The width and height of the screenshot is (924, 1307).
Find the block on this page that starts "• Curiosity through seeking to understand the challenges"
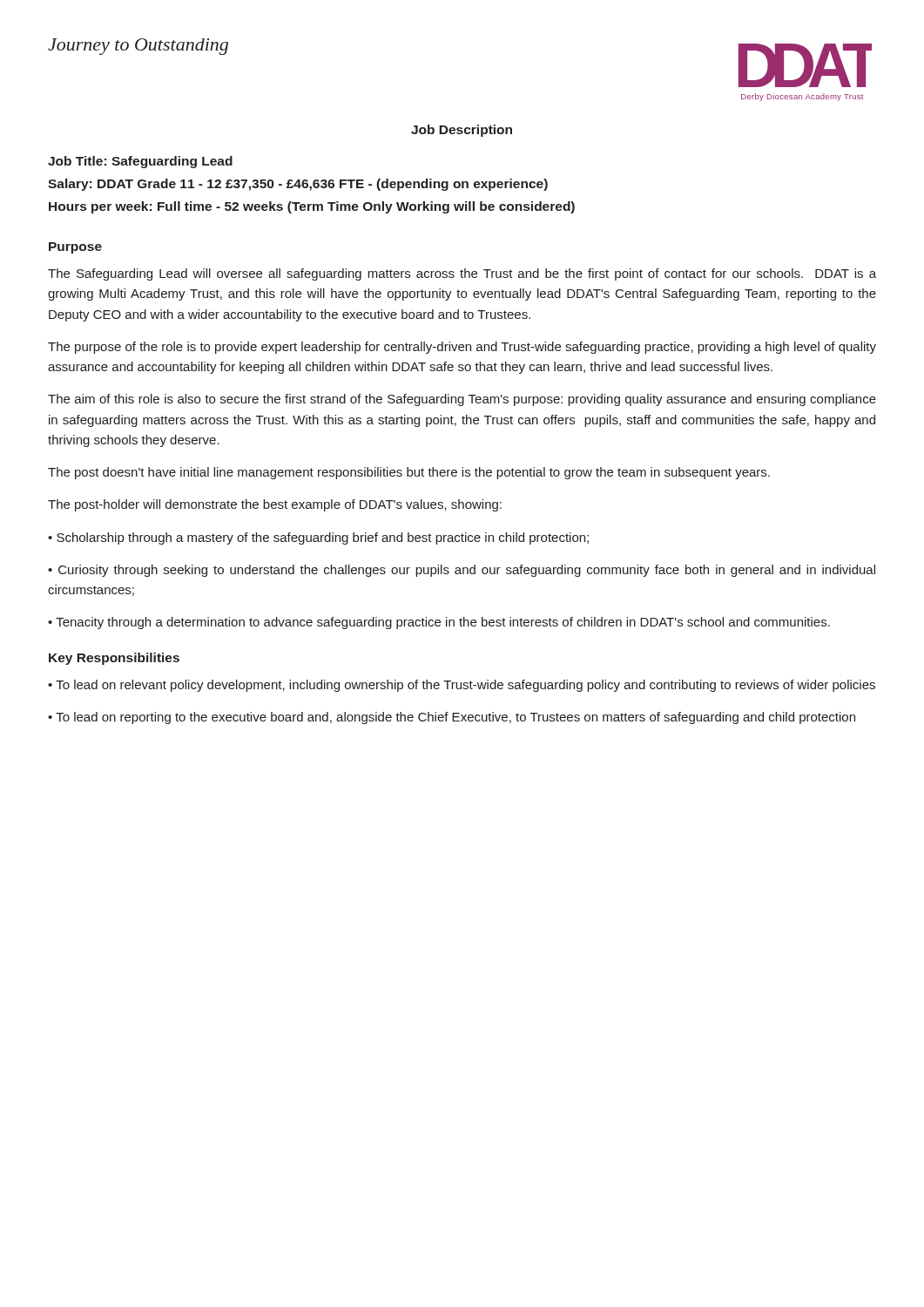pyautogui.click(x=462, y=579)
